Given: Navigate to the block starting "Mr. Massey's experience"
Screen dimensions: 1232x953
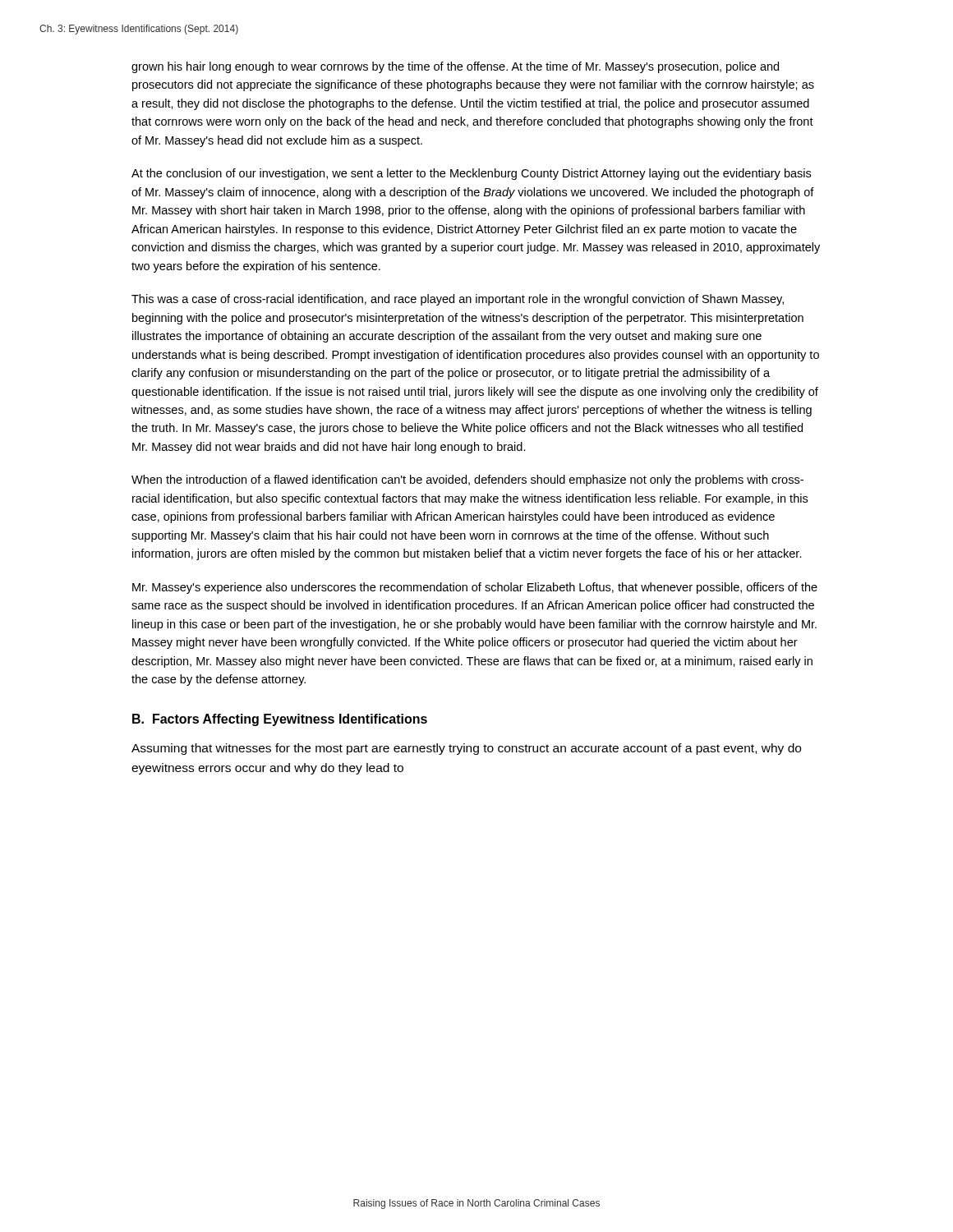Looking at the screenshot, I should coord(474,633).
